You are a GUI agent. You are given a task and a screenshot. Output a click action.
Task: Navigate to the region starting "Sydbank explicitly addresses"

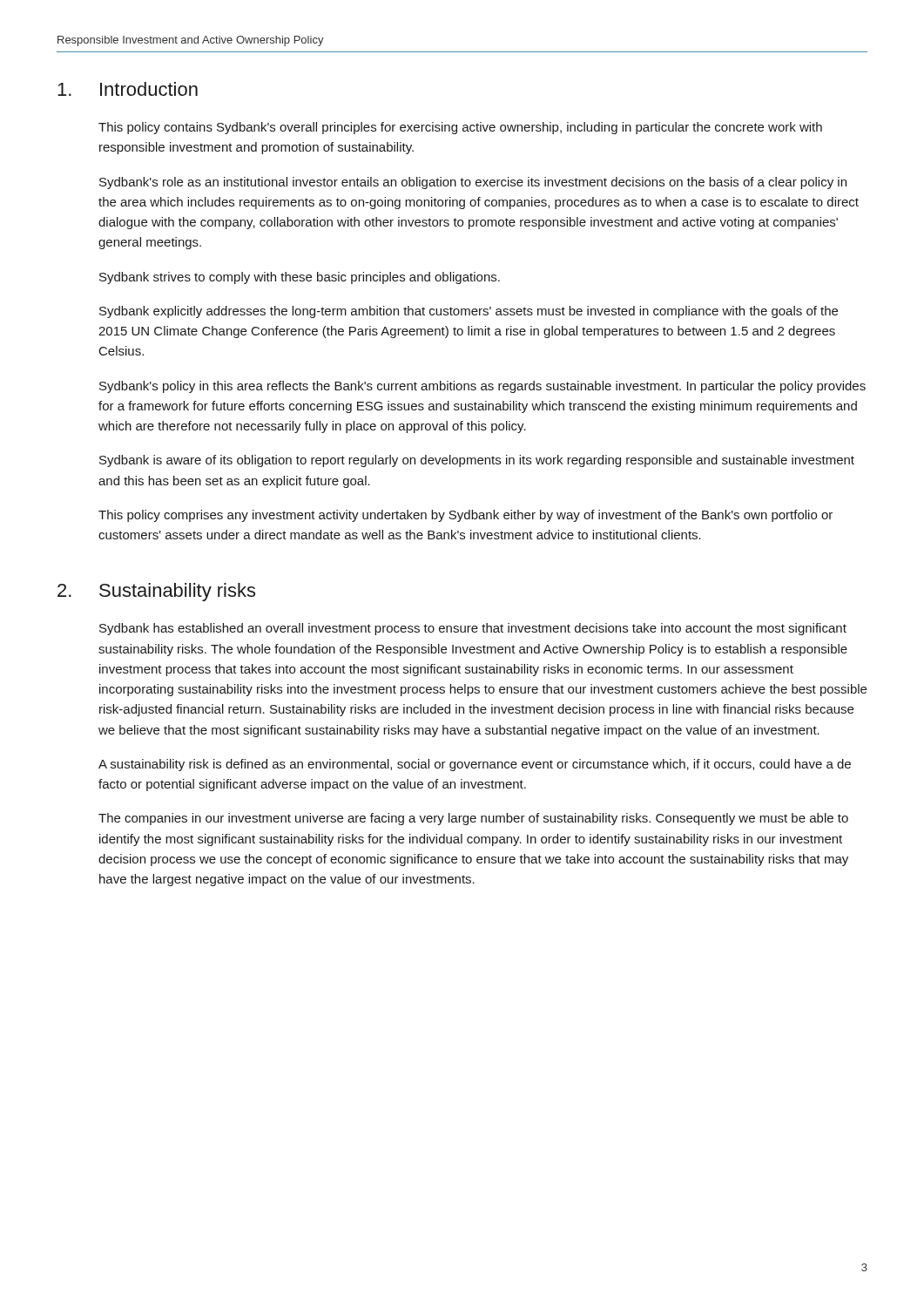click(469, 331)
